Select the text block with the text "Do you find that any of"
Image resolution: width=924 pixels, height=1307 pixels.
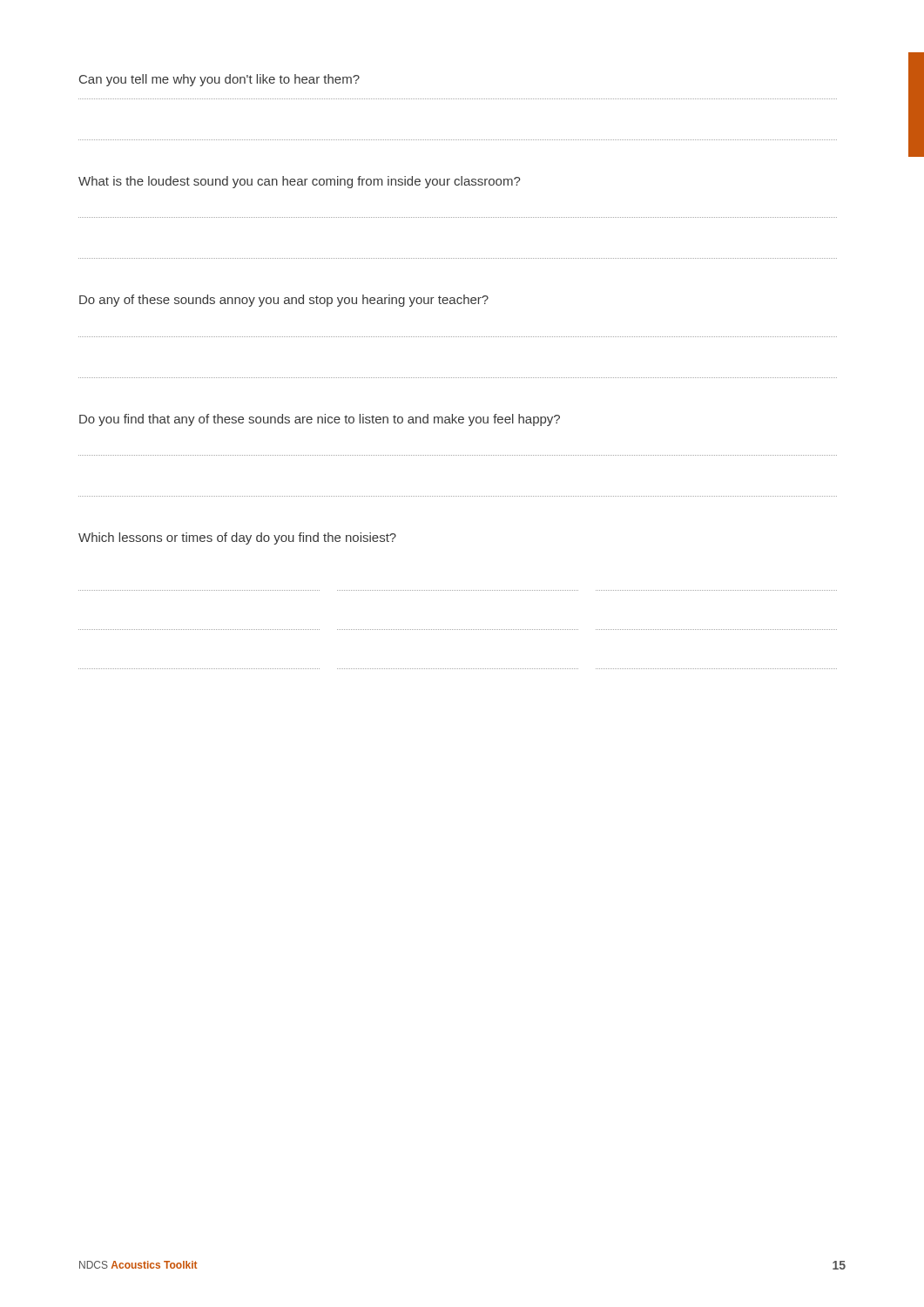coord(458,419)
